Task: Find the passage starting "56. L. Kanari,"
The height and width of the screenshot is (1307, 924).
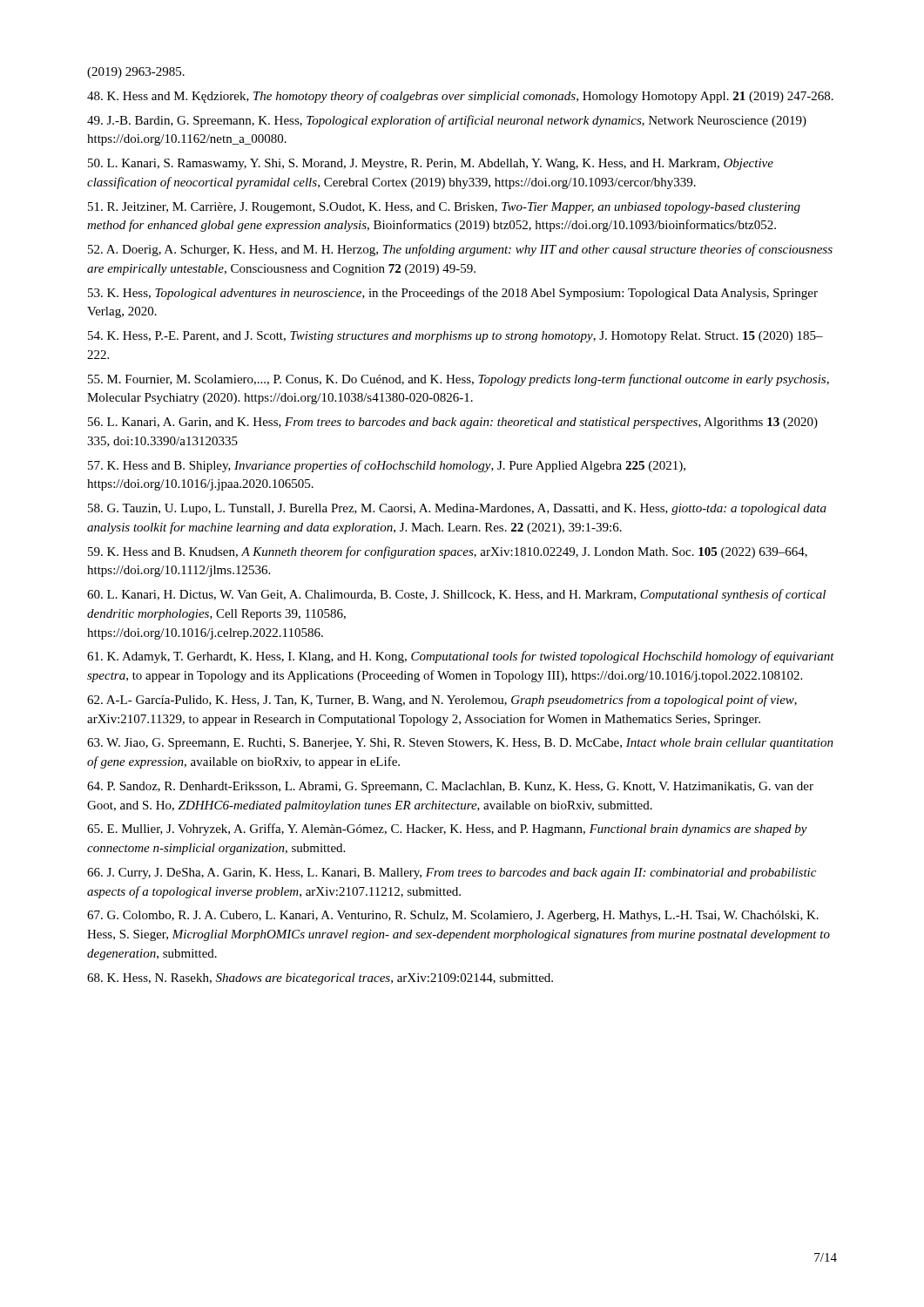Action: [452, 431]
